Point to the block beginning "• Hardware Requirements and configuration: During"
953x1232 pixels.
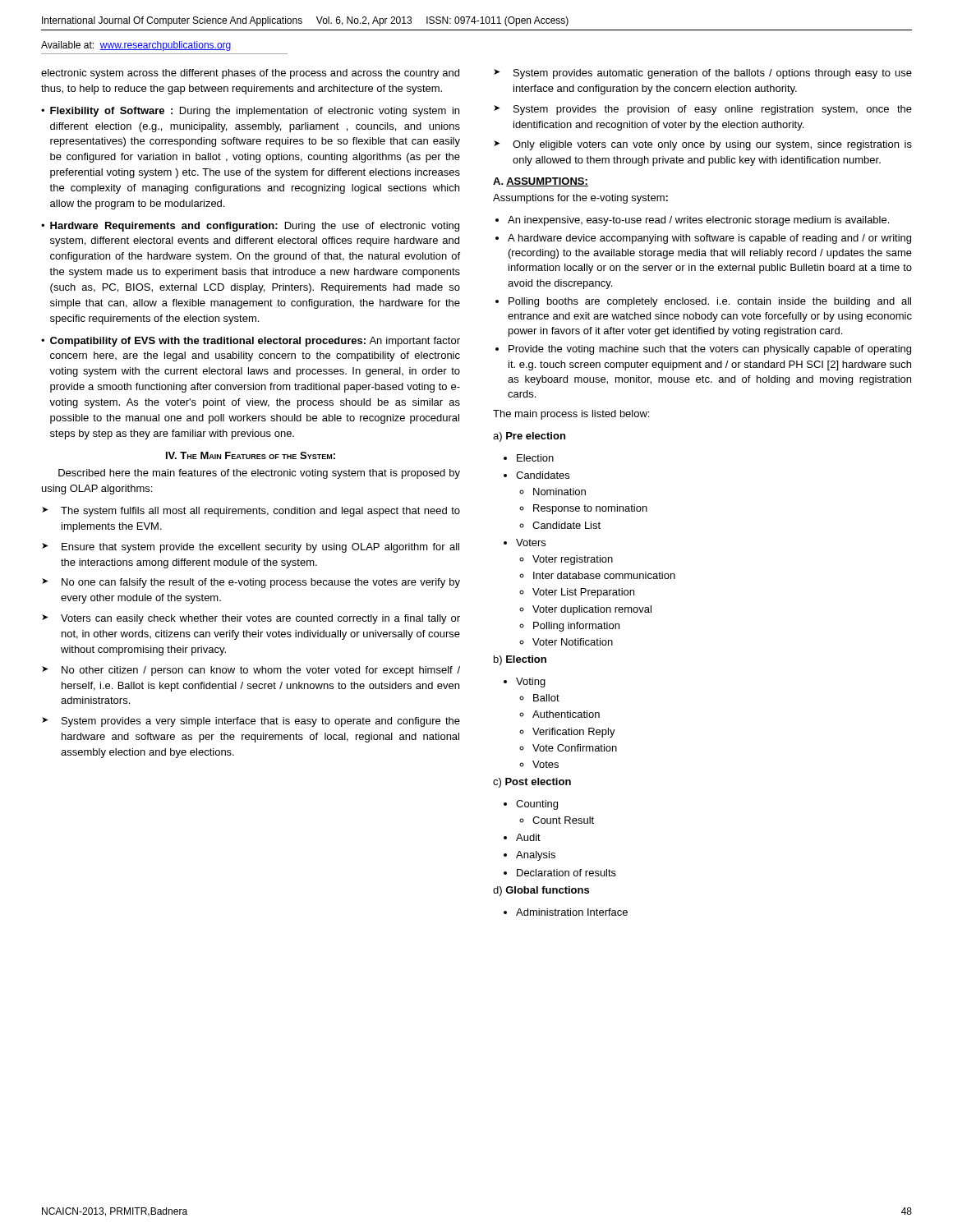tap(251, 272)
